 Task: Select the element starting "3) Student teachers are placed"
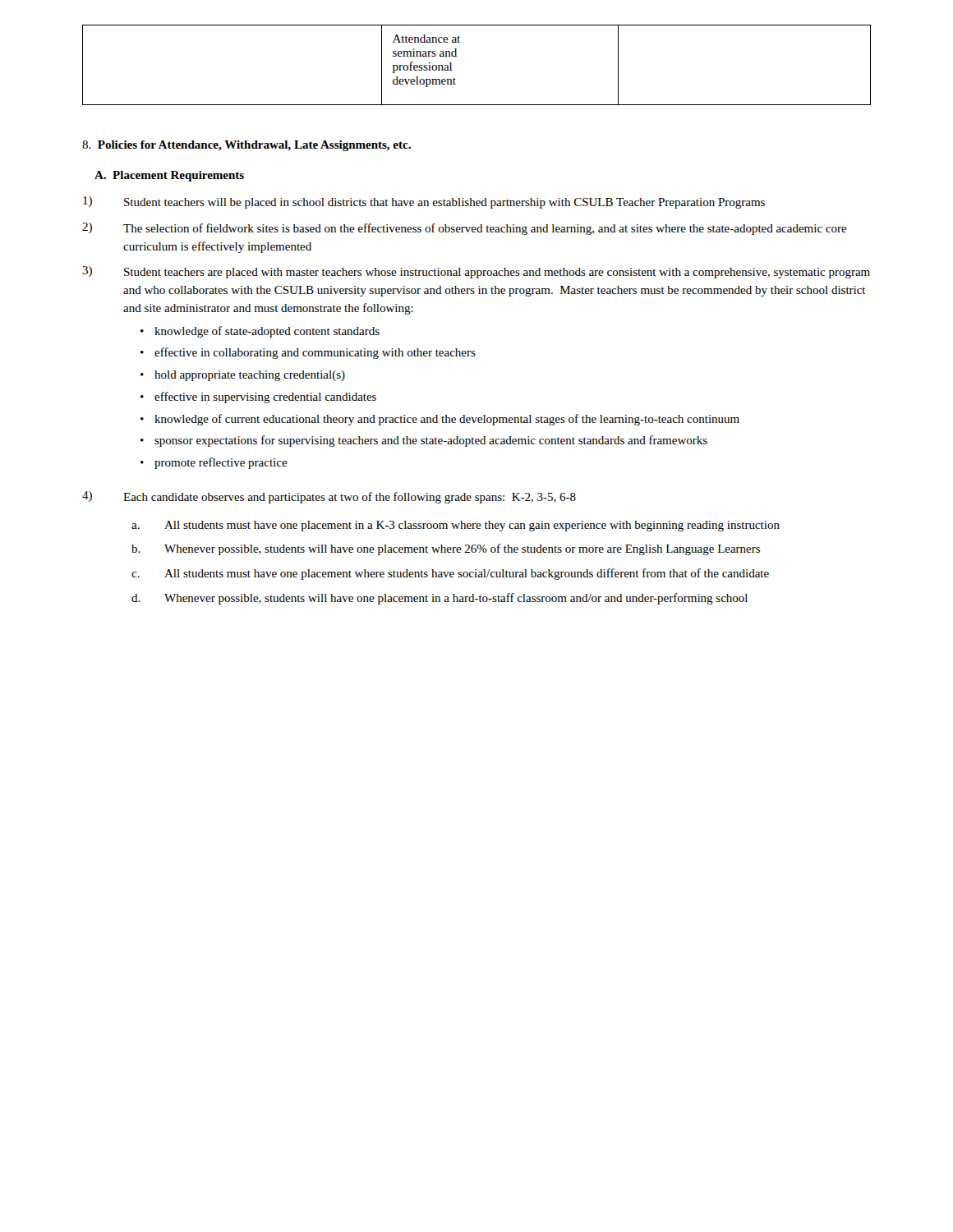pyautogui.click(x=476, y=272)
